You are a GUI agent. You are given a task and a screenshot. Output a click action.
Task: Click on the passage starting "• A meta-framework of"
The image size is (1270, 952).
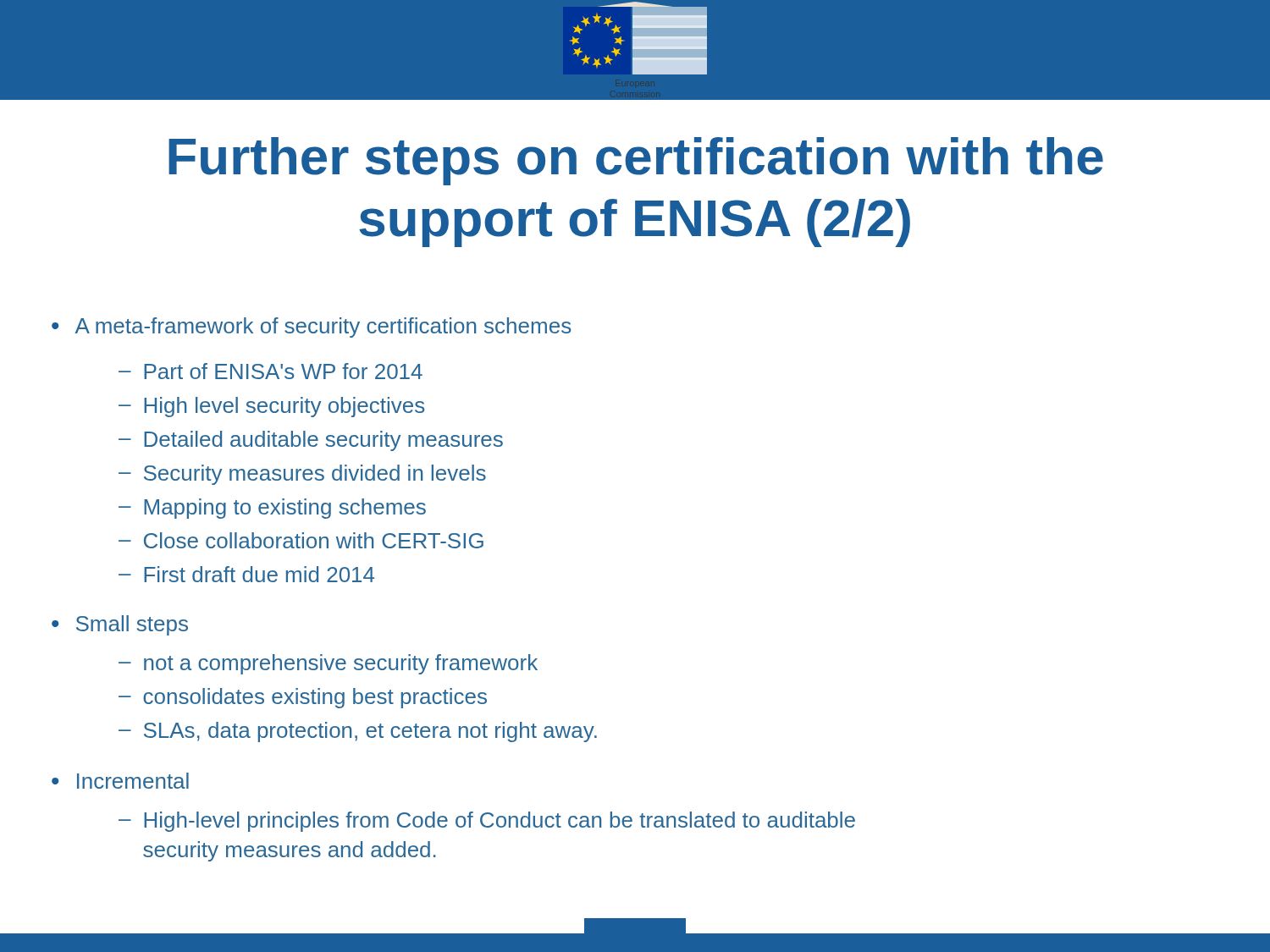click(311, 326)
